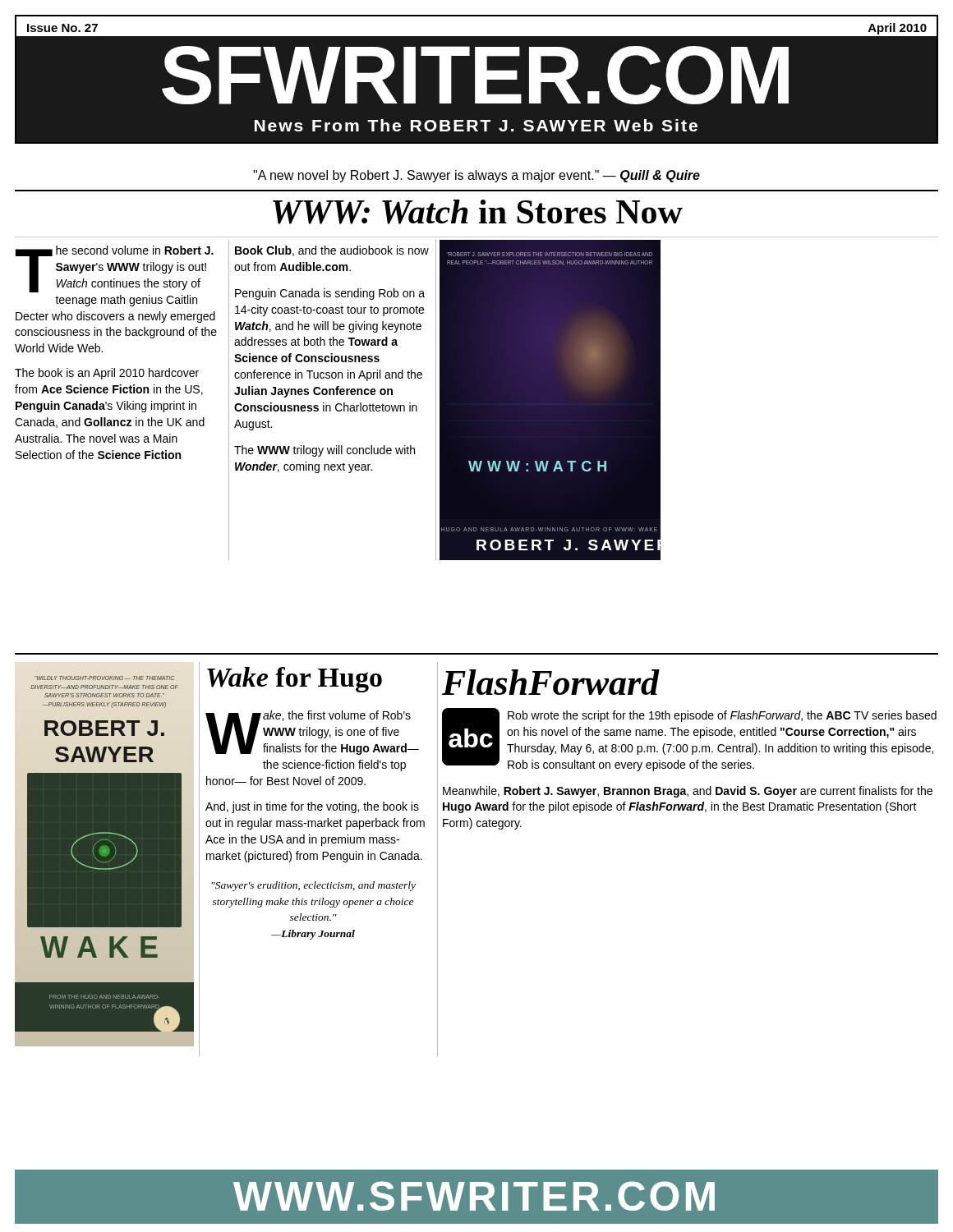This screenshot has width=953, height=1232.
Task: Point to the text block starting "W ake, the first"
Action: point(315,786)
